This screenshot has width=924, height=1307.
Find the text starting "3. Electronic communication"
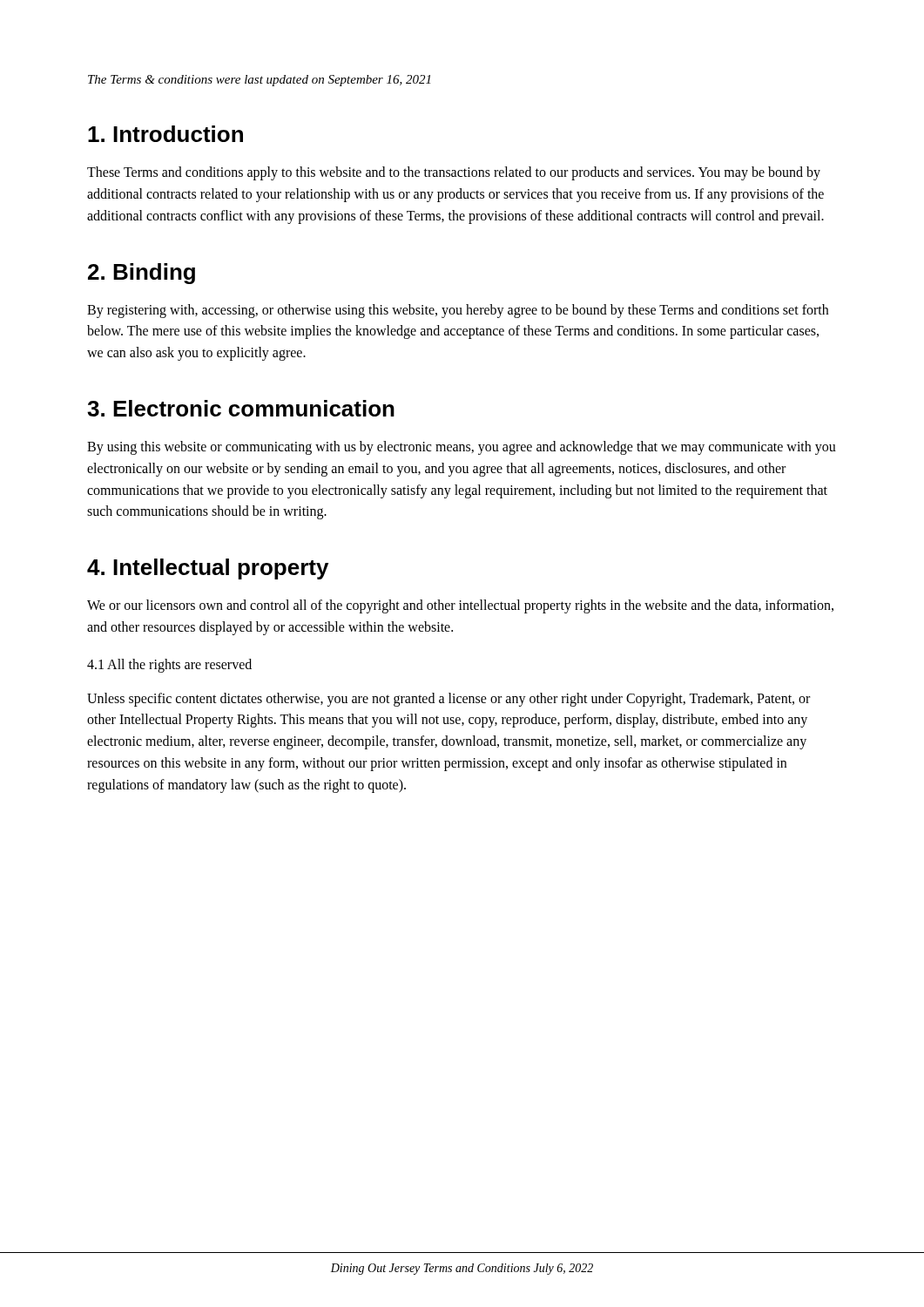point(241,408)
